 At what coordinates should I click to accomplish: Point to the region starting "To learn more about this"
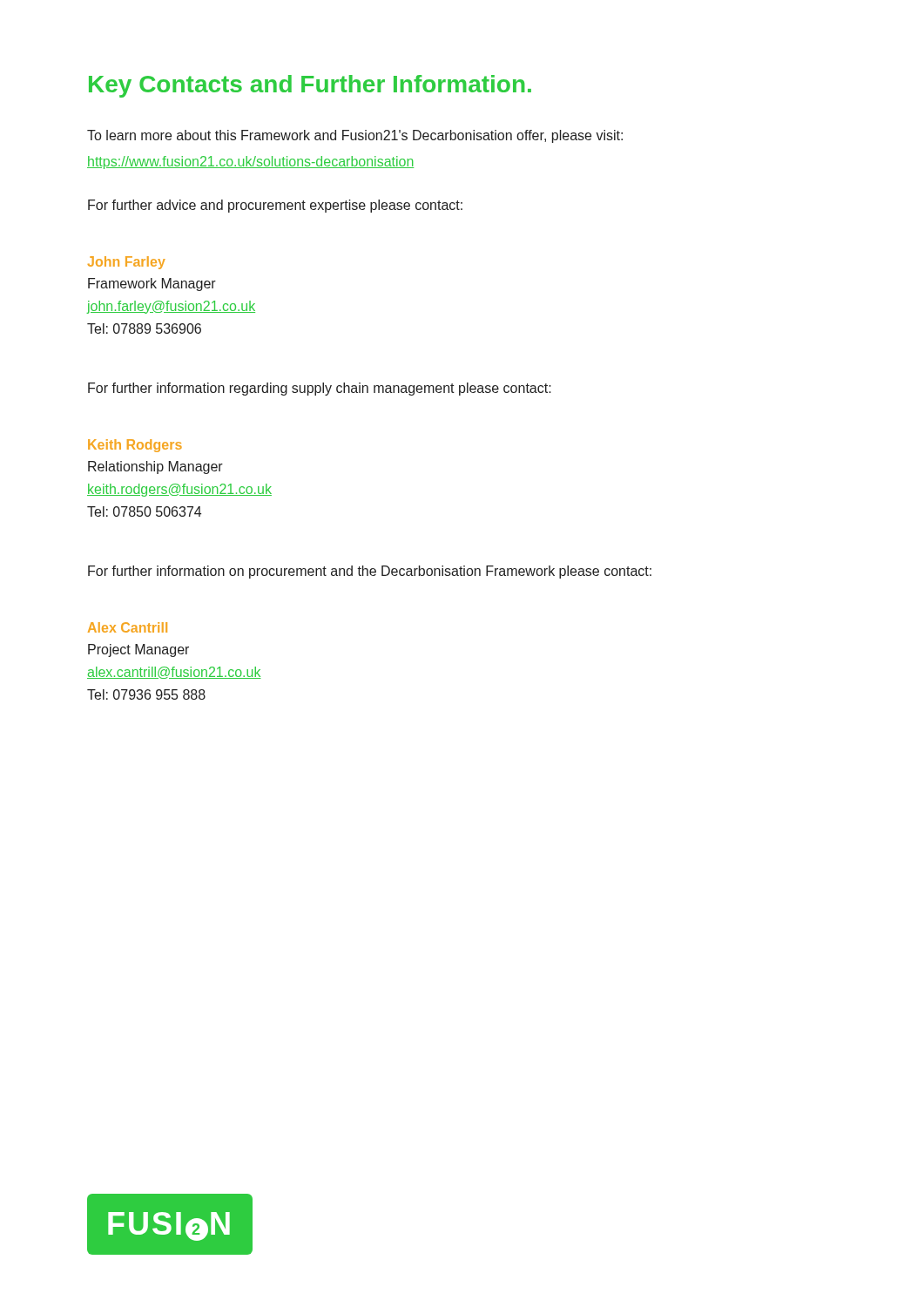click(x=462, y=149)
